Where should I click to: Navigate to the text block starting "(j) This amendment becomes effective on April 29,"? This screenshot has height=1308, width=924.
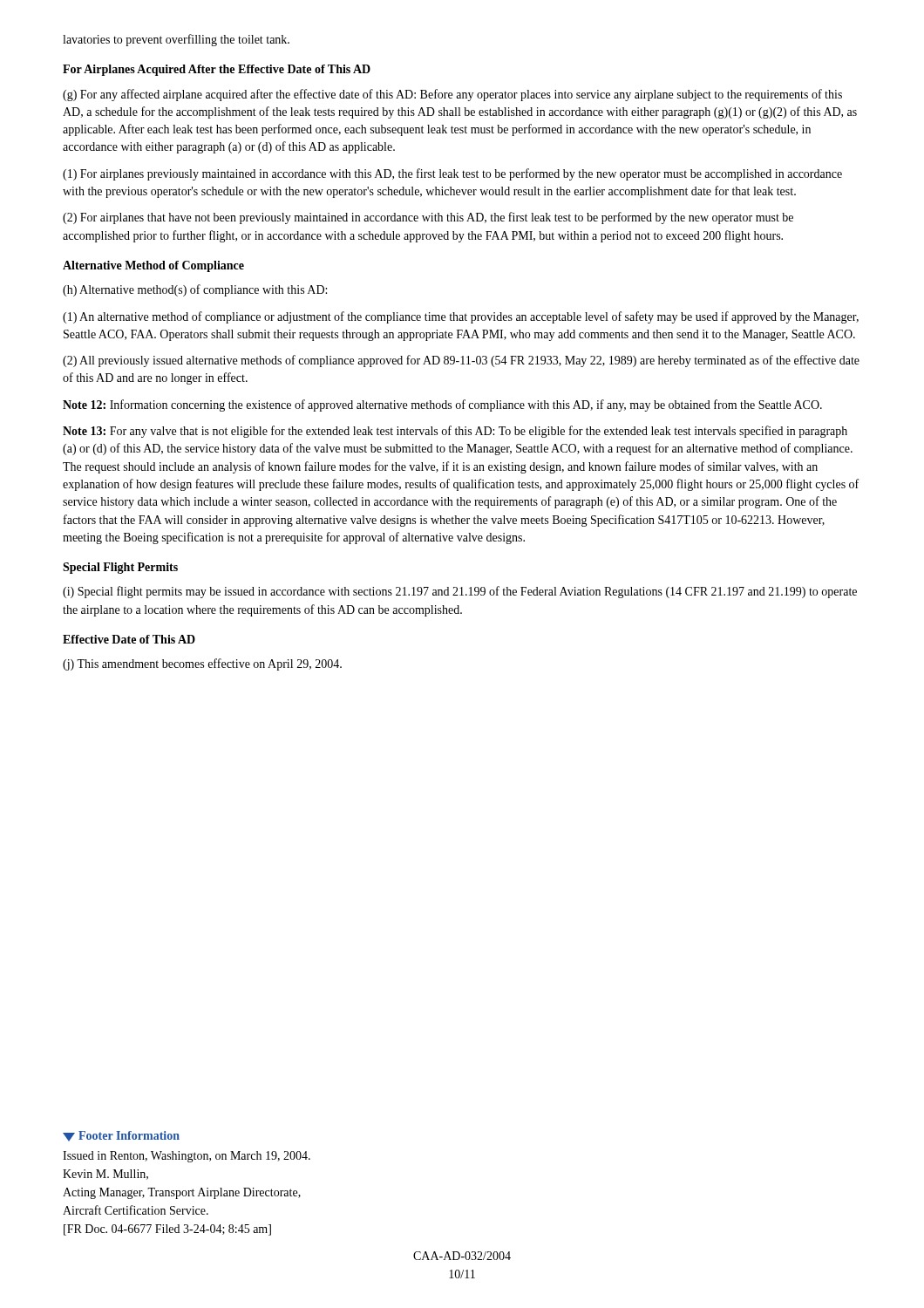[202, 664]
